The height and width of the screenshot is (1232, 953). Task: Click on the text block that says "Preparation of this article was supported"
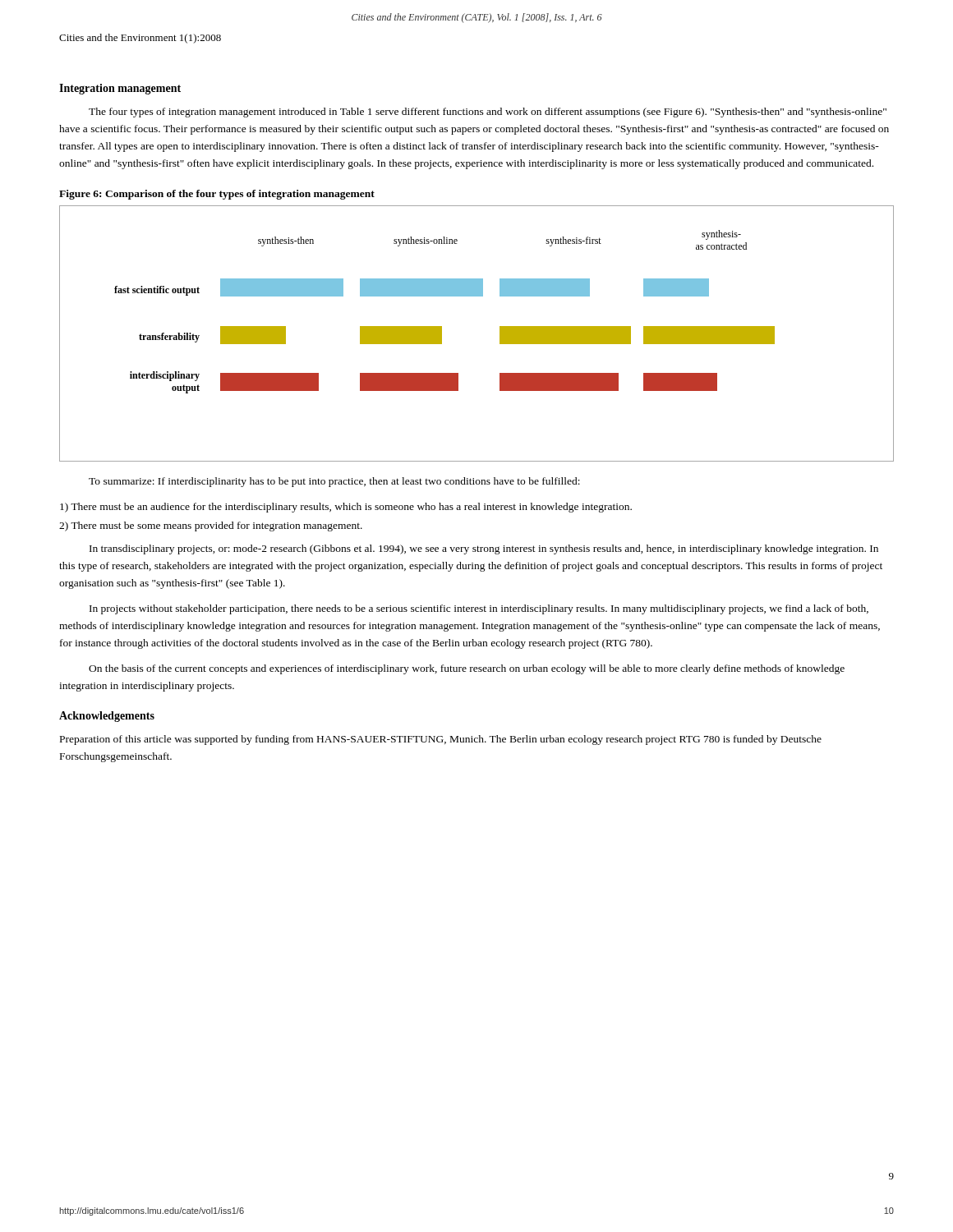point(476,748)
